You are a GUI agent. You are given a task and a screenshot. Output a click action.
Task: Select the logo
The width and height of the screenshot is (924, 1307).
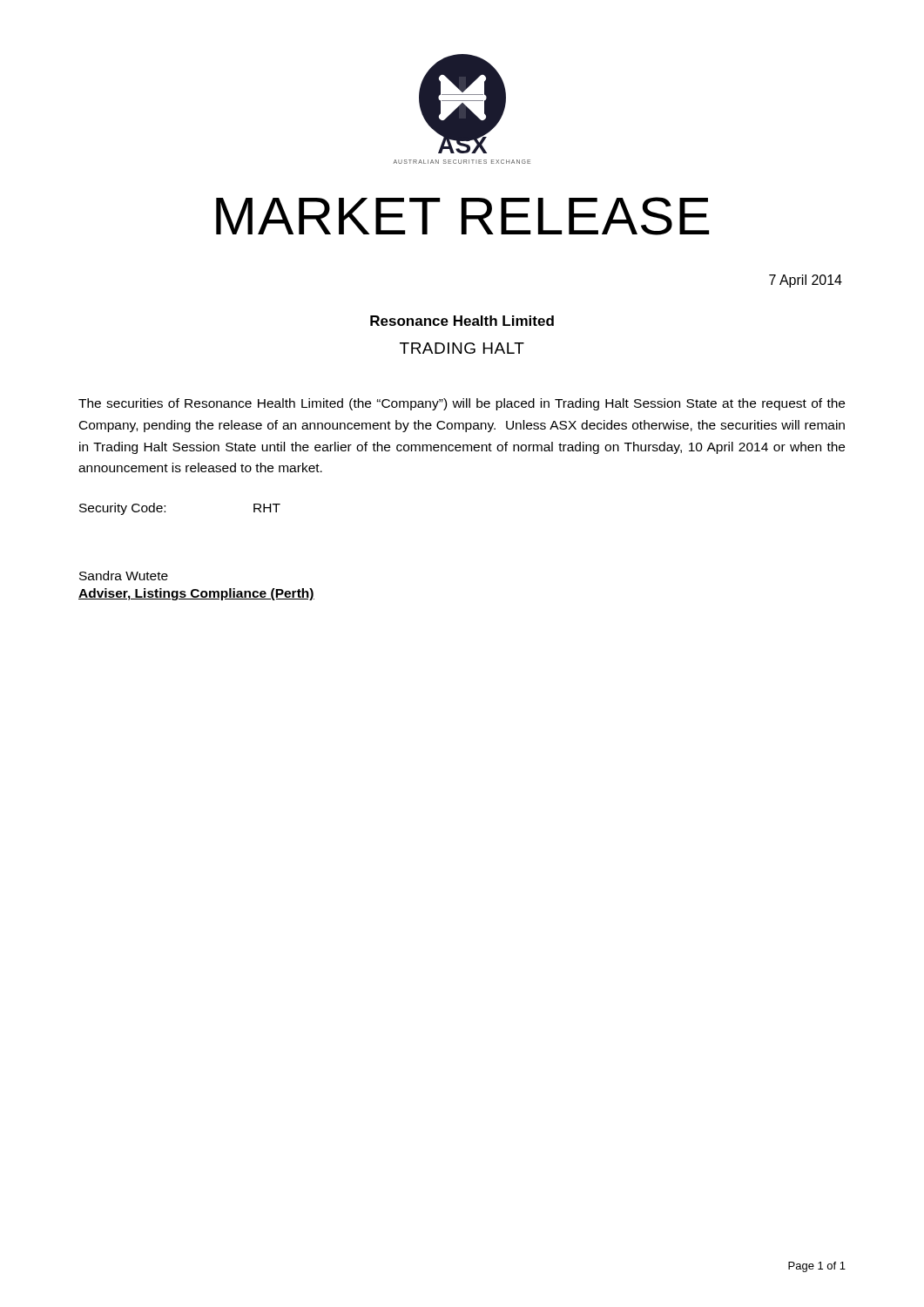[462, 111]
